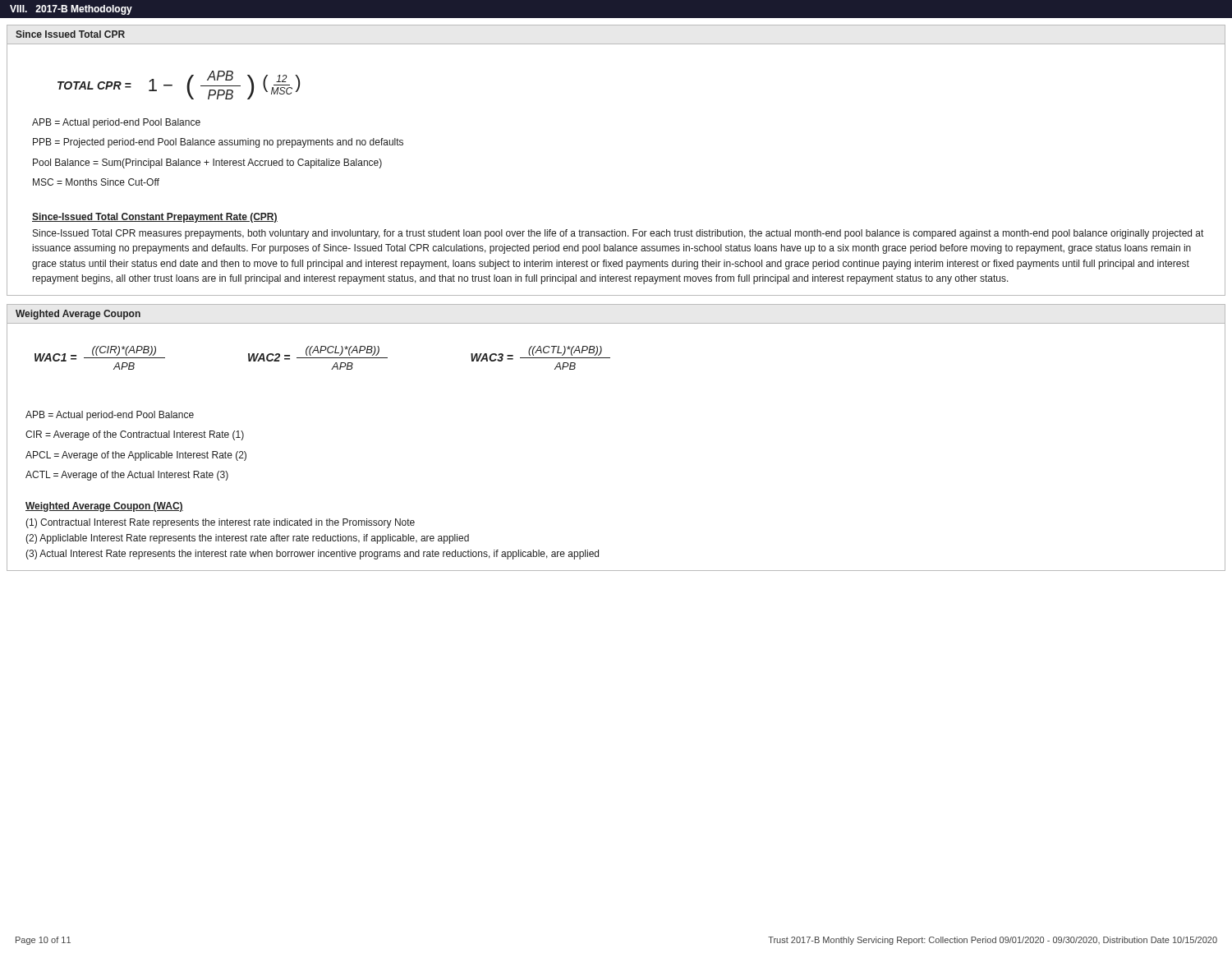Click where it says "WAC2 = ((APCL)*(APB)) APB"
The height and width of the screenshot is (953, 1232).
coord(318,358)
